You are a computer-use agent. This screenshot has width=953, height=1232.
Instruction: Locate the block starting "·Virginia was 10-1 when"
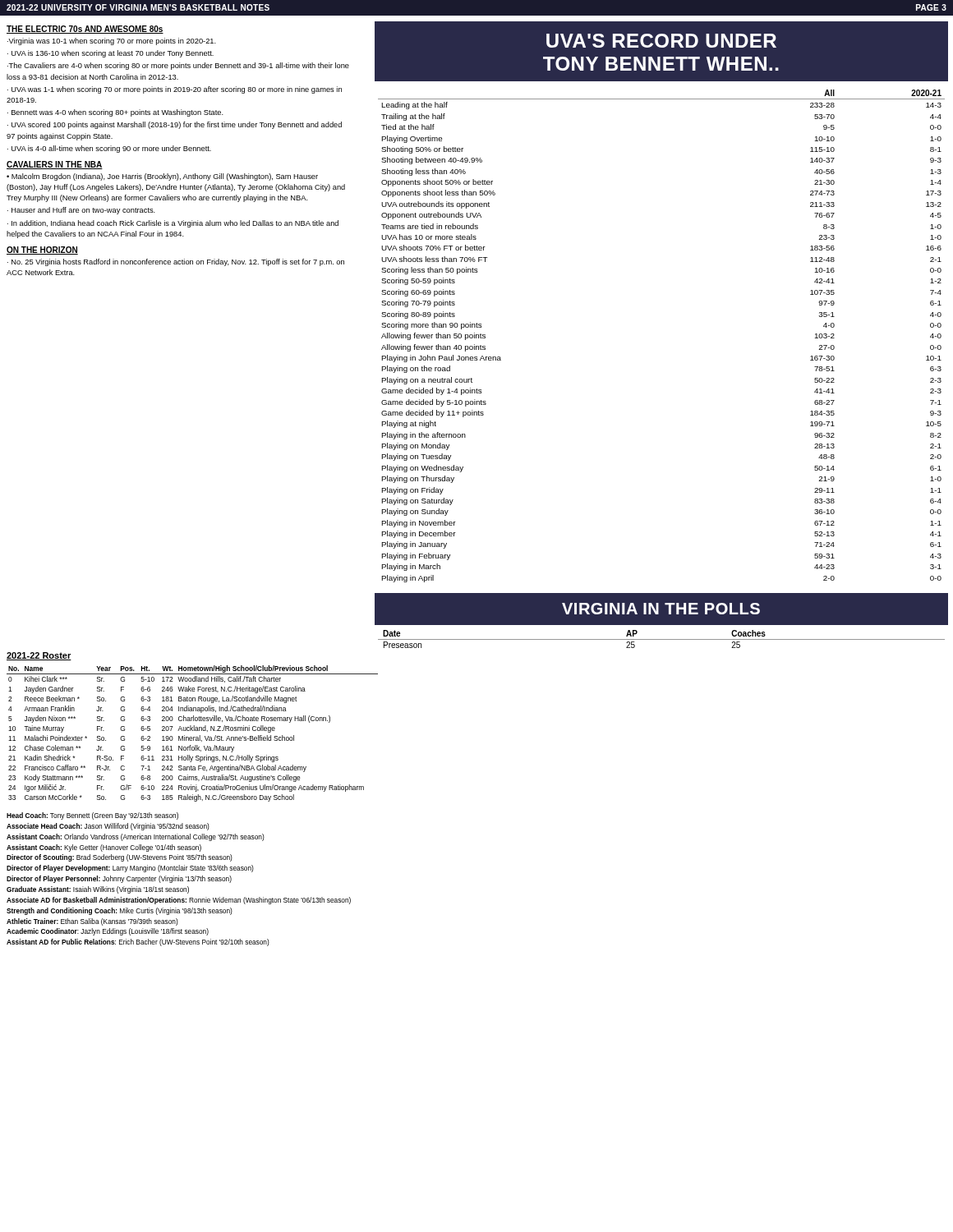click(178, 95)
